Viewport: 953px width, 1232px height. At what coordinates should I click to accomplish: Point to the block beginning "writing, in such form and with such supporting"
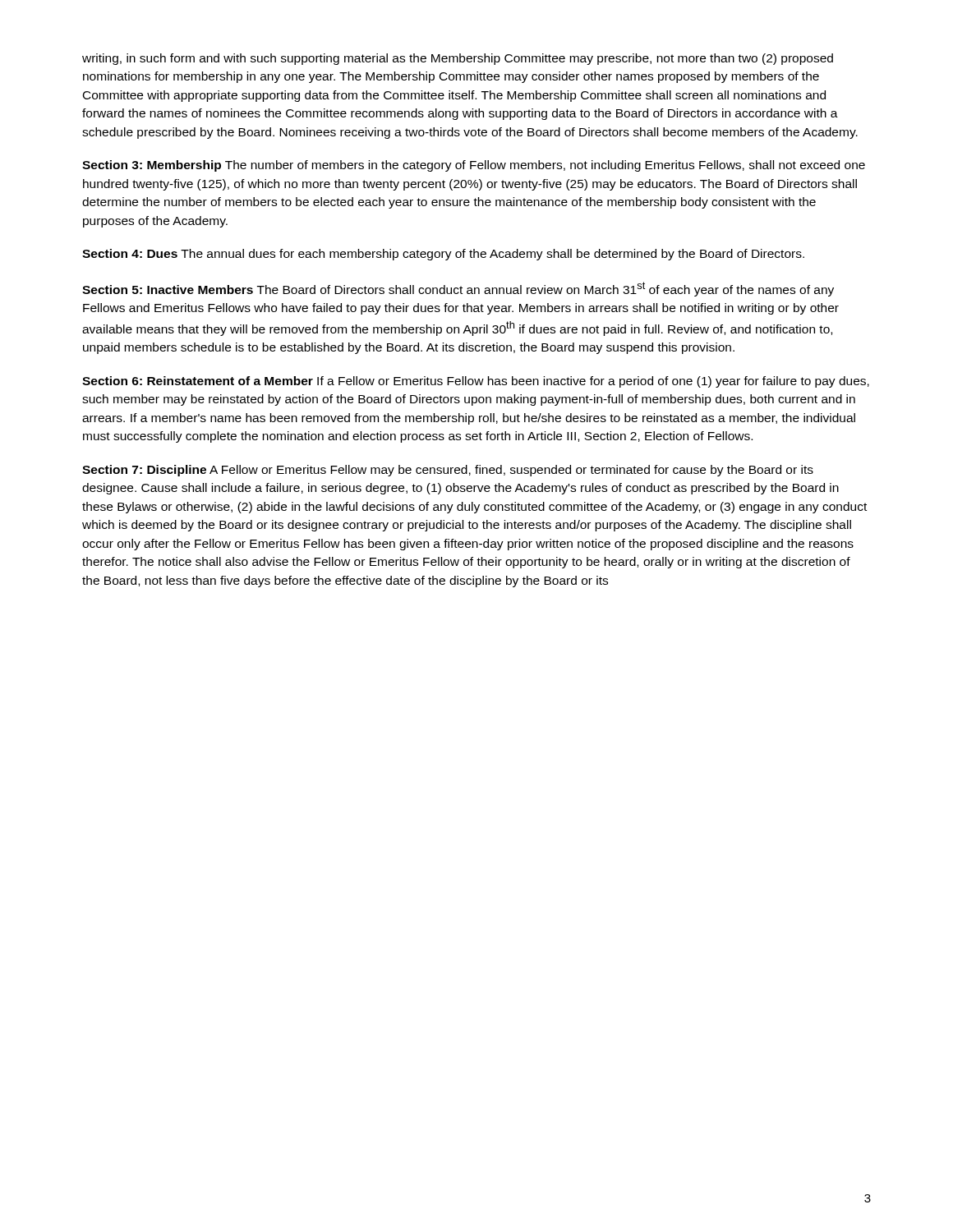[x=470, y=95]
